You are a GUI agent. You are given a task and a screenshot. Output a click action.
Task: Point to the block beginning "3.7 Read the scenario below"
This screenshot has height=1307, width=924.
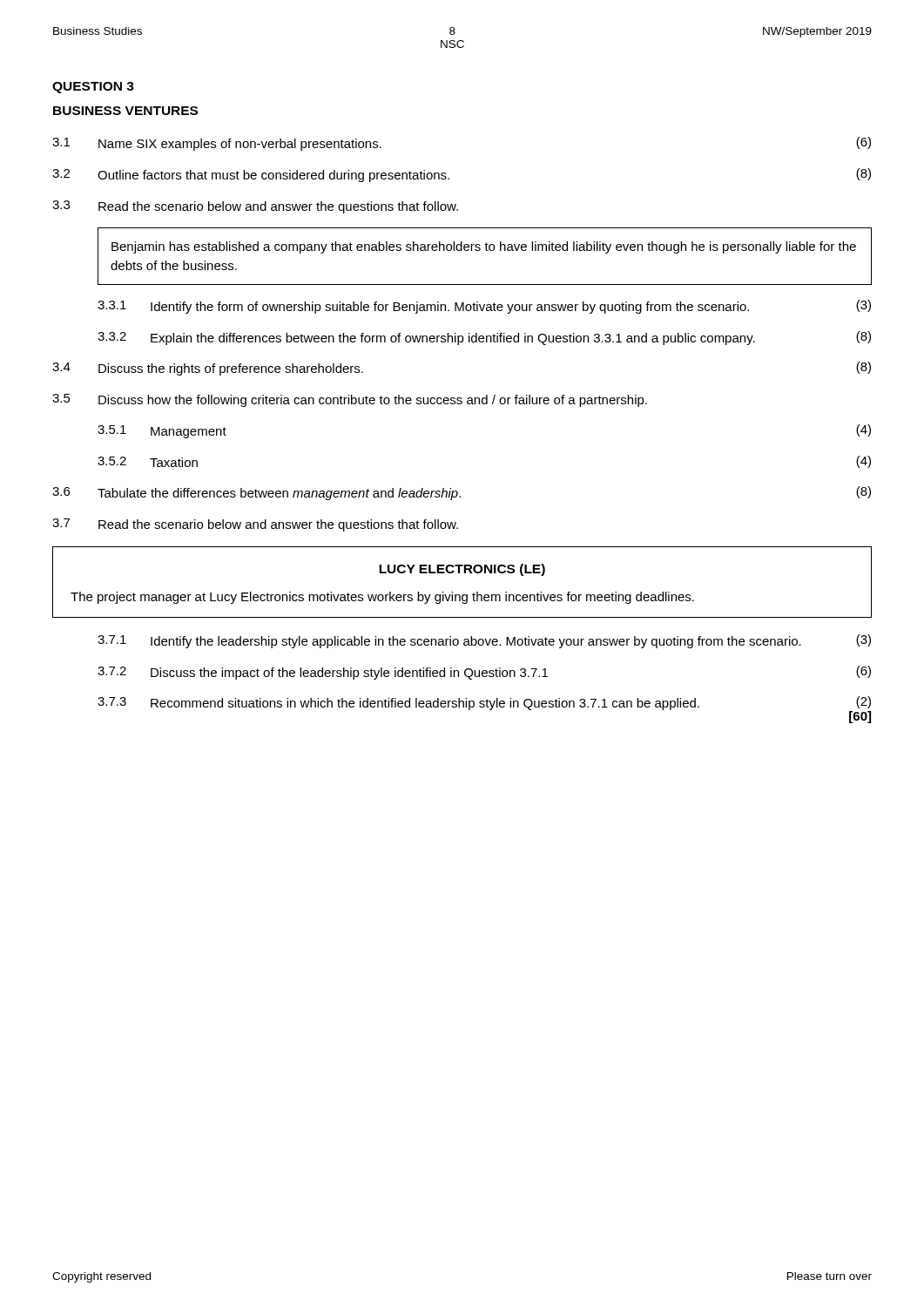click(445, 524)
